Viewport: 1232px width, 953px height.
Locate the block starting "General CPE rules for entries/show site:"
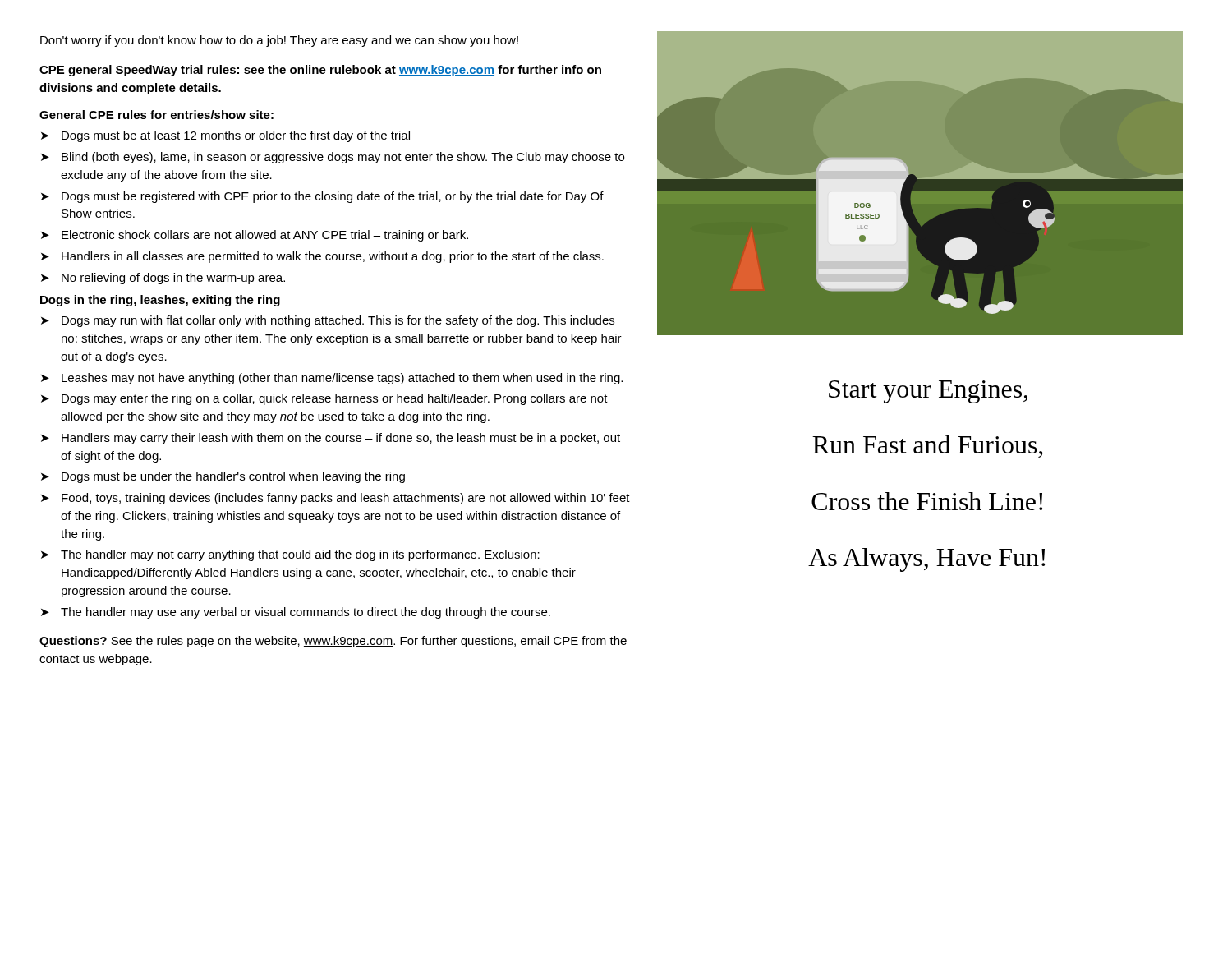pyautogui.click(x=157, y=115)
